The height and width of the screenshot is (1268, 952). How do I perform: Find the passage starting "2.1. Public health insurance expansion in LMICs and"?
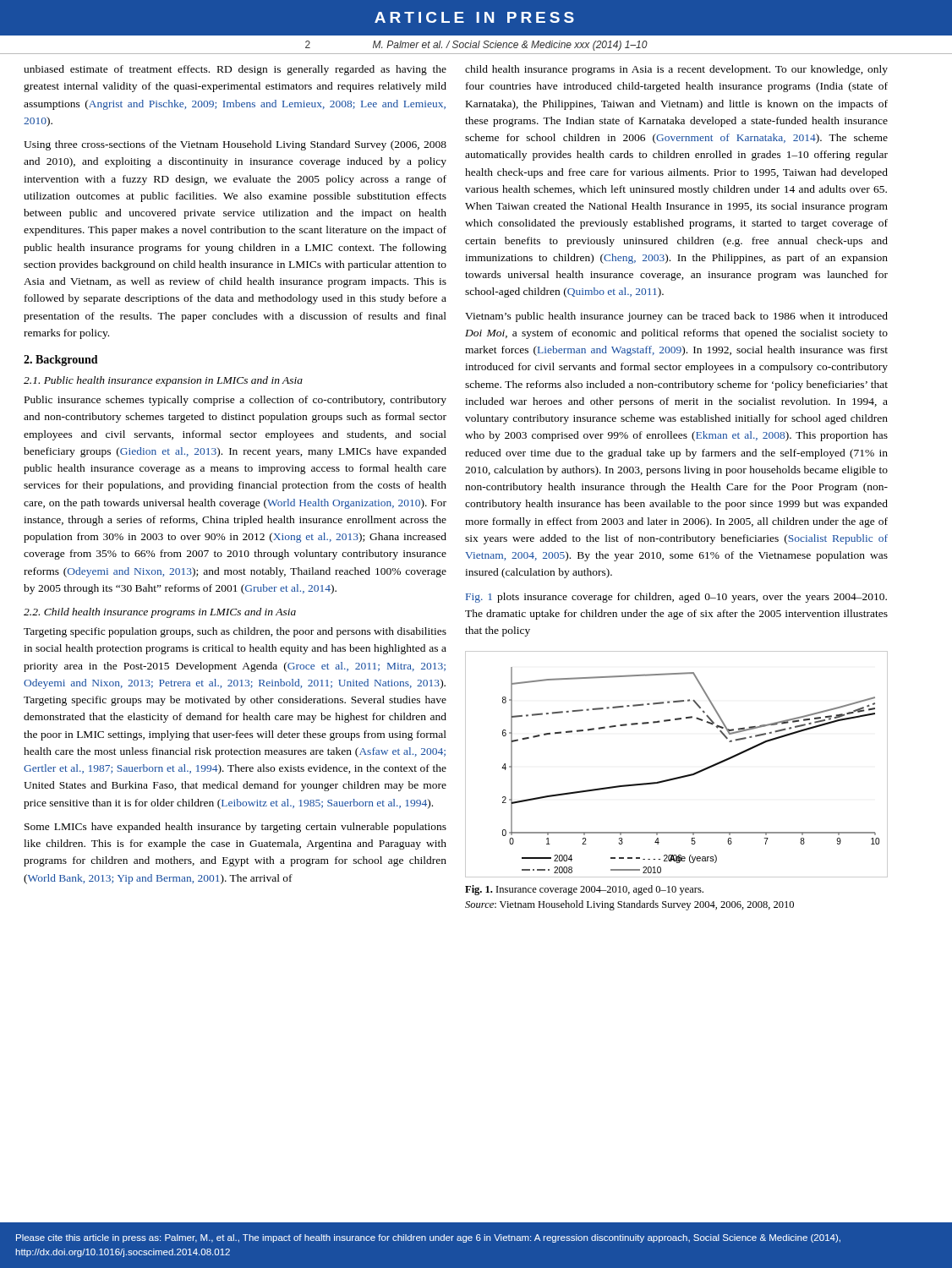[163, 380]
